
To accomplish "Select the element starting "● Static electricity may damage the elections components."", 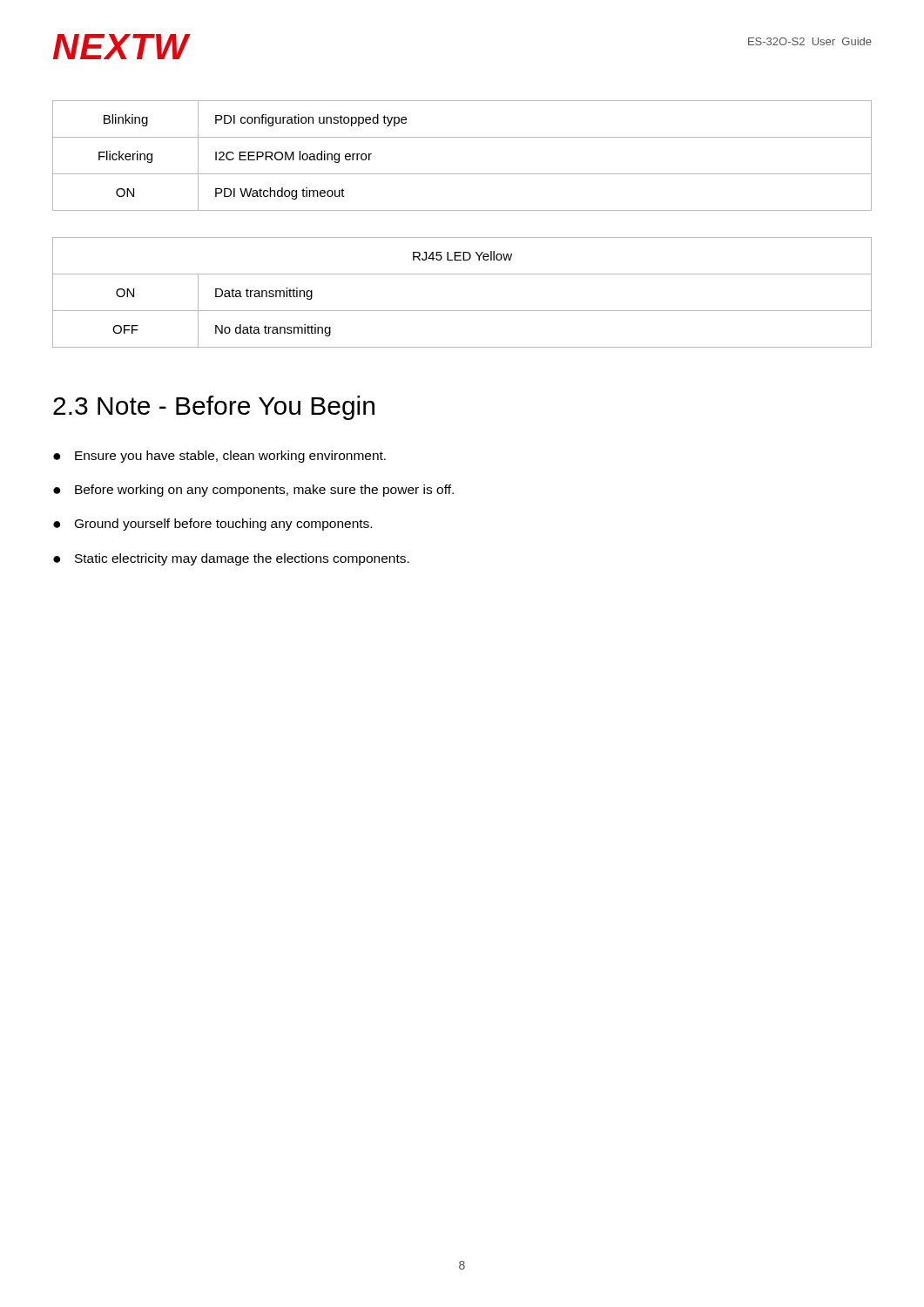I will [x=231, y=559].
